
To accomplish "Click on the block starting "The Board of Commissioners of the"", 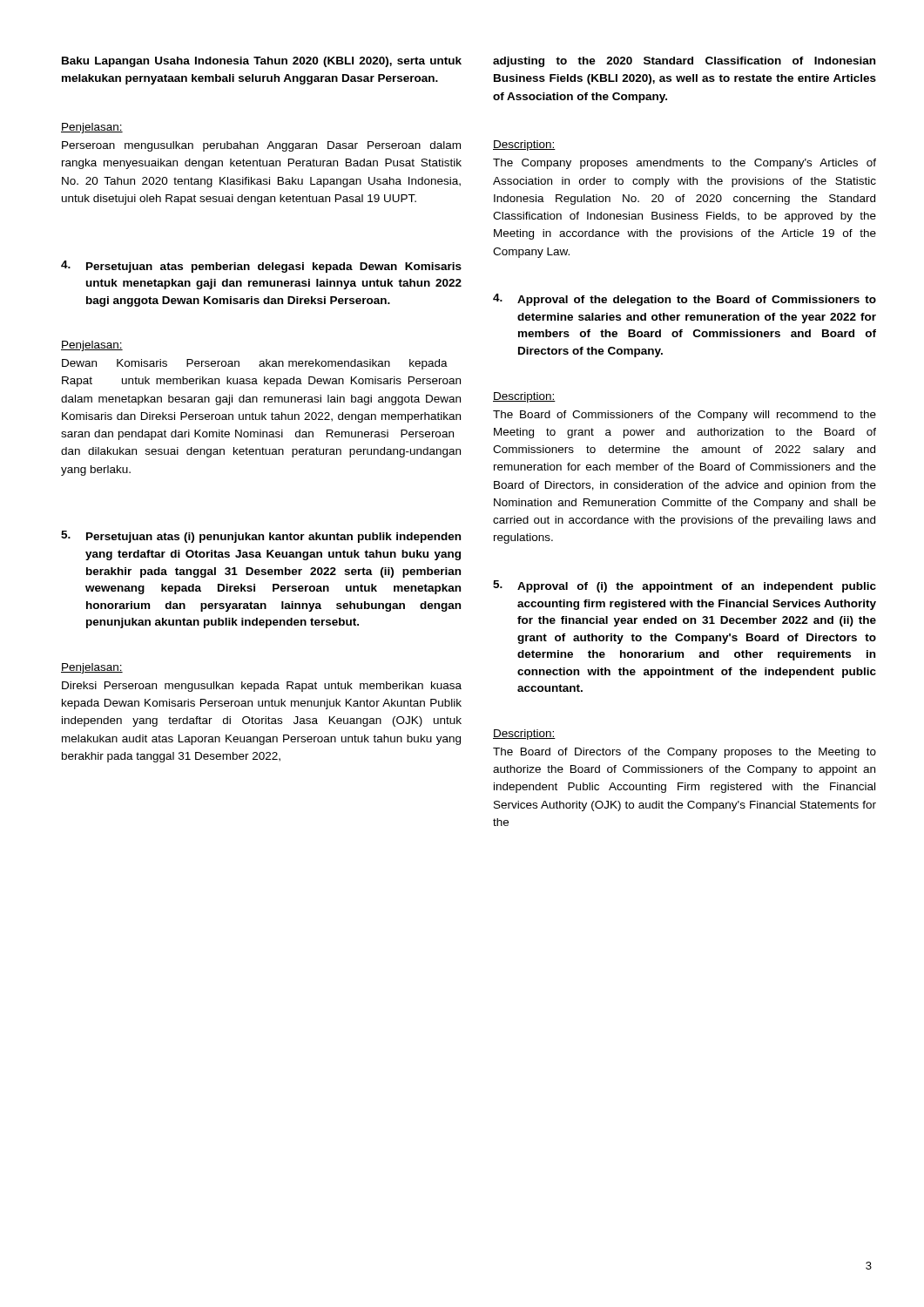I will click(x=685, y=476).
